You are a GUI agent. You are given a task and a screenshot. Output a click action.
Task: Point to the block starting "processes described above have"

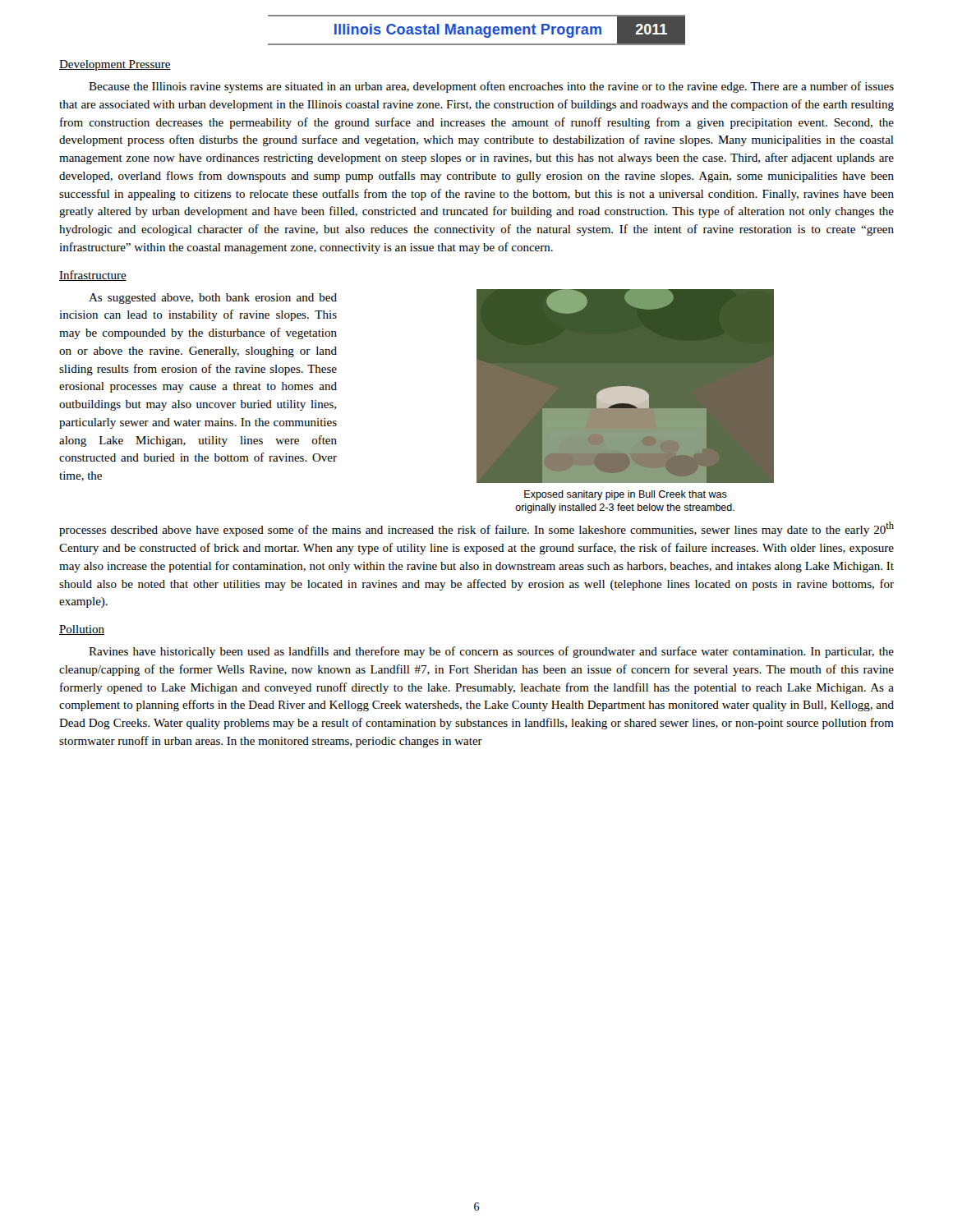pos(476,564)
